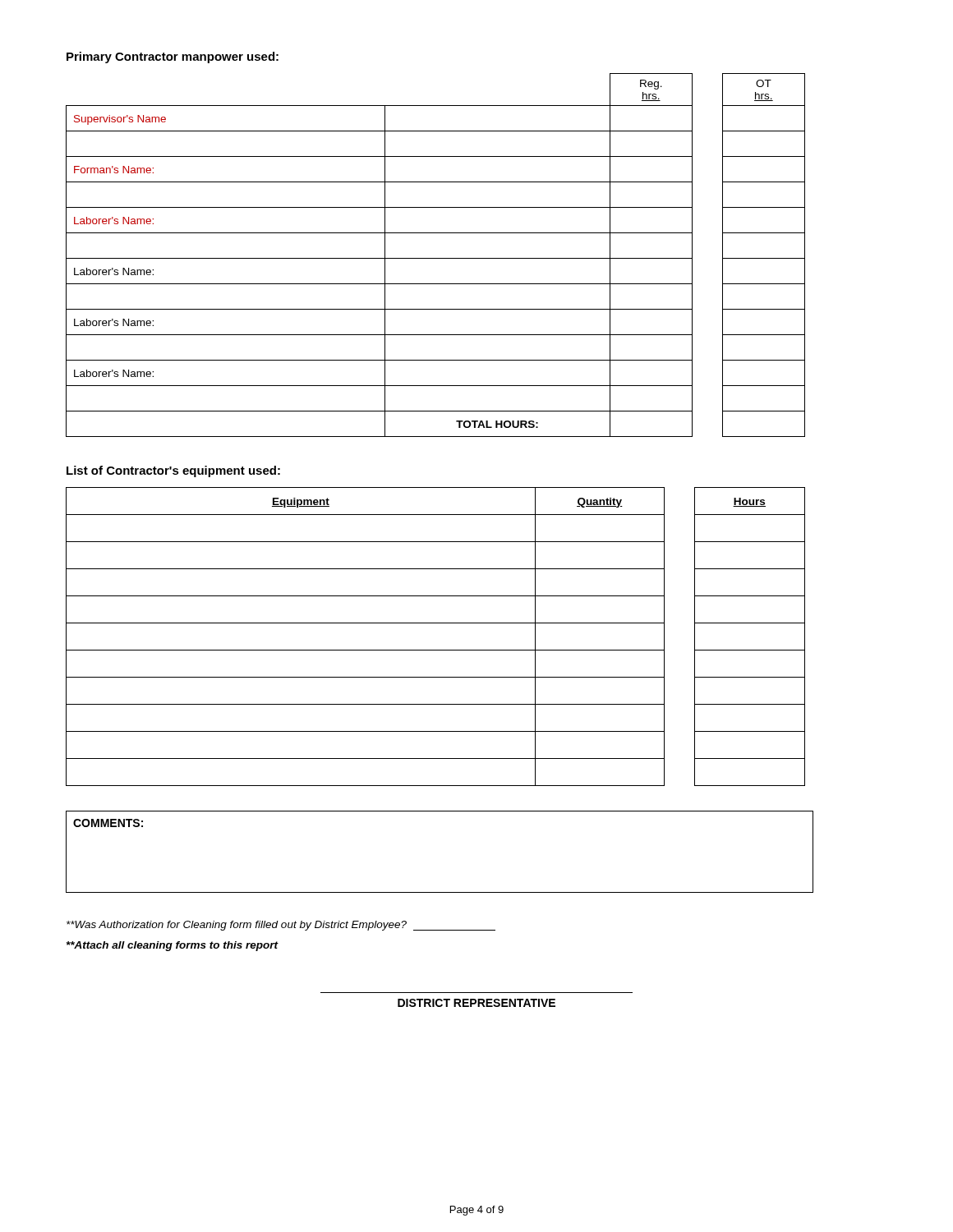Image resolution: width=953 pixels, height=1232 pixels.
Task: Find the table that mentions "Laborer's Name:"
Action: tap(476, 255)
